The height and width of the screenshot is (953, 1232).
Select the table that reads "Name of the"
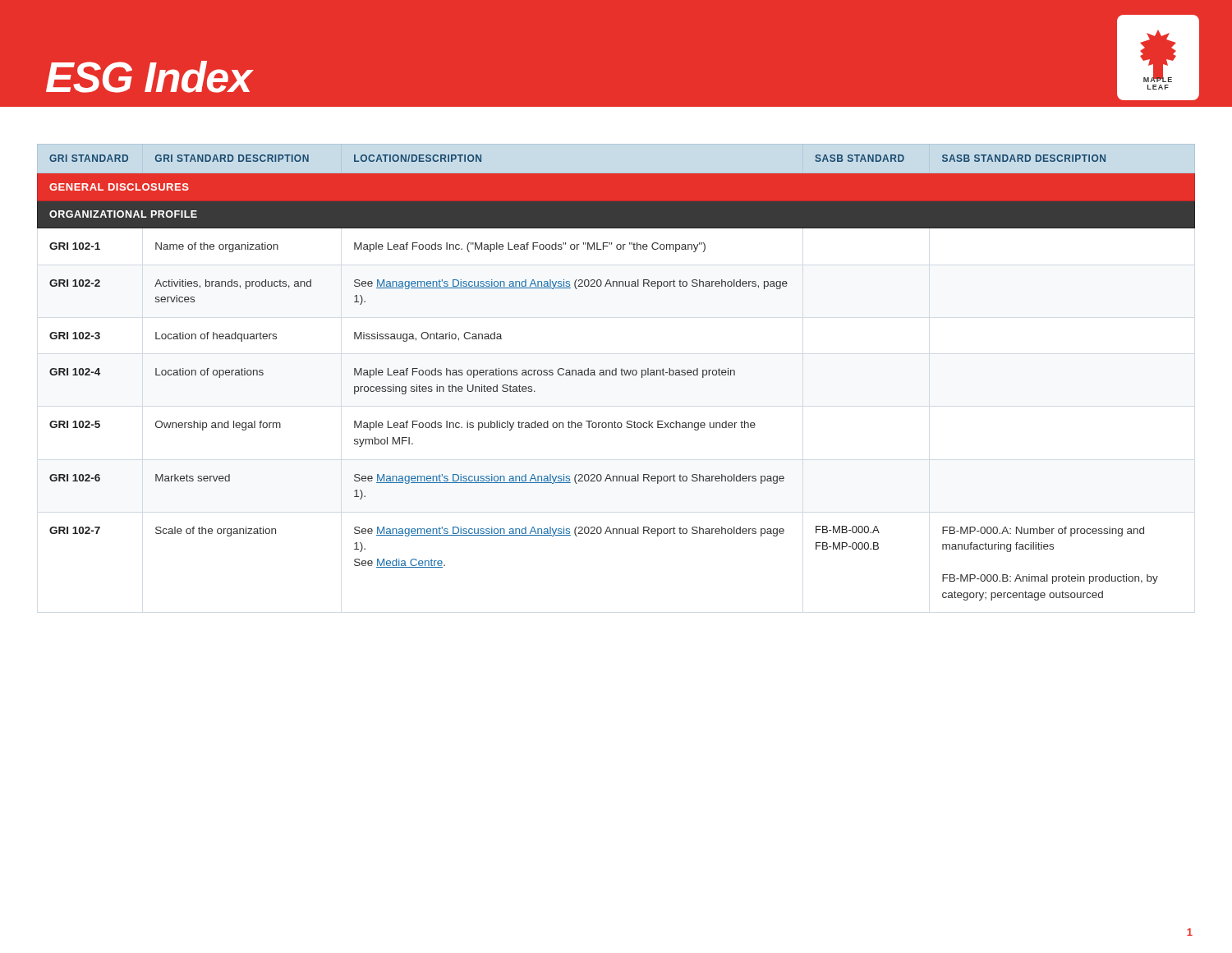click(616, 526)
